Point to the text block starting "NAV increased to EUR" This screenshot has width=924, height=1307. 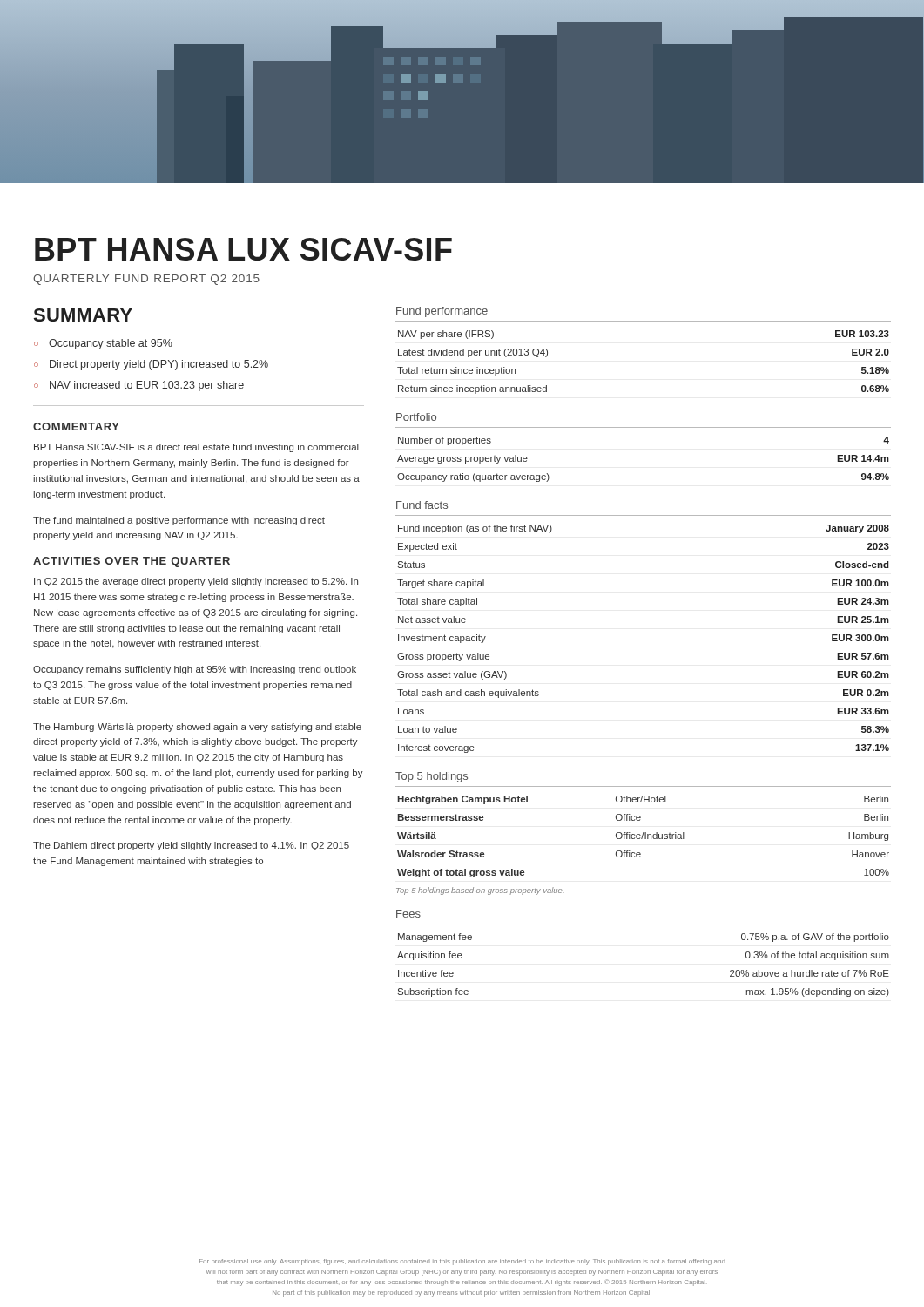point(146,385)
